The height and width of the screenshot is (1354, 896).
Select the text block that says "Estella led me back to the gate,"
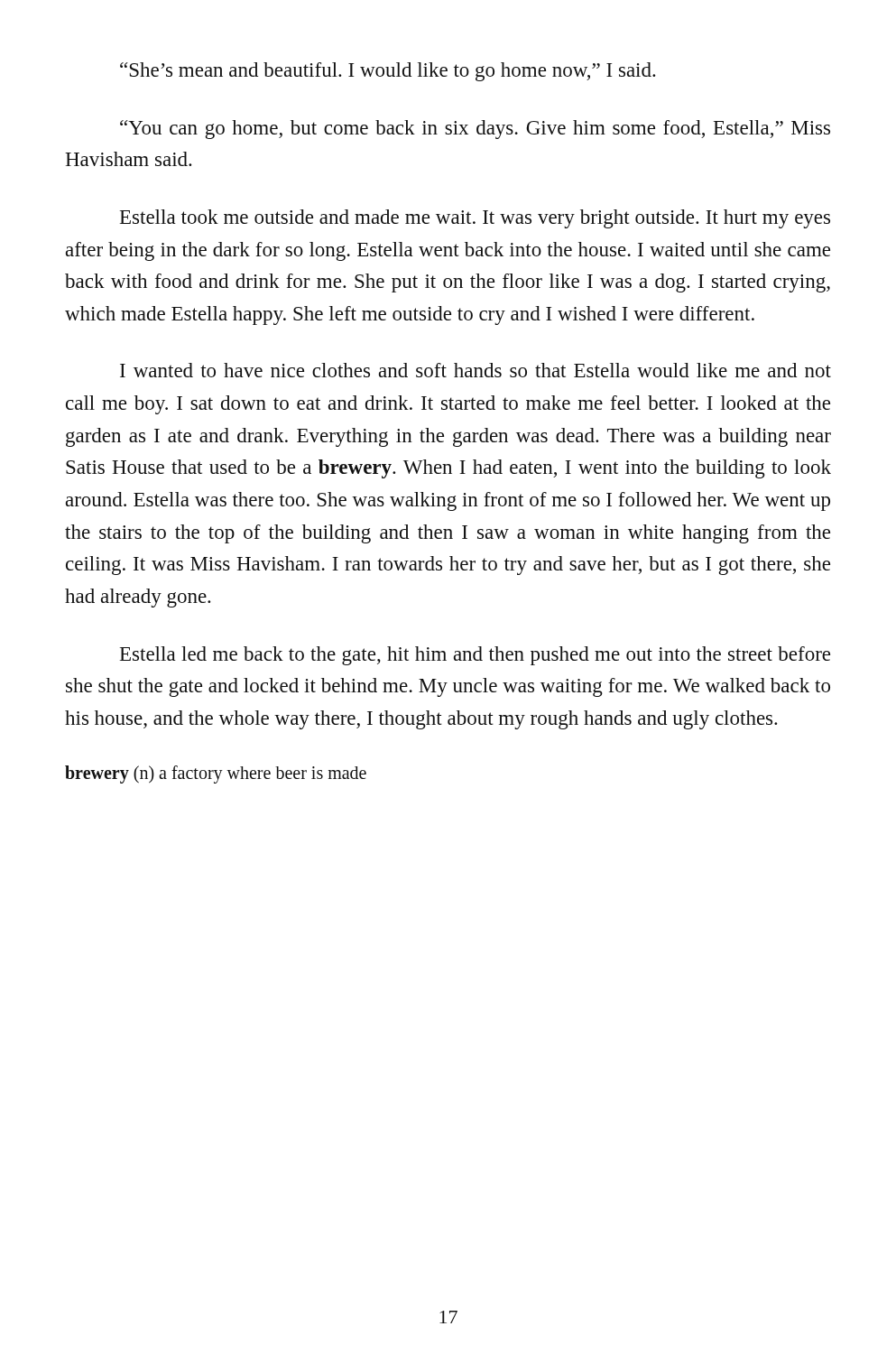448,686
